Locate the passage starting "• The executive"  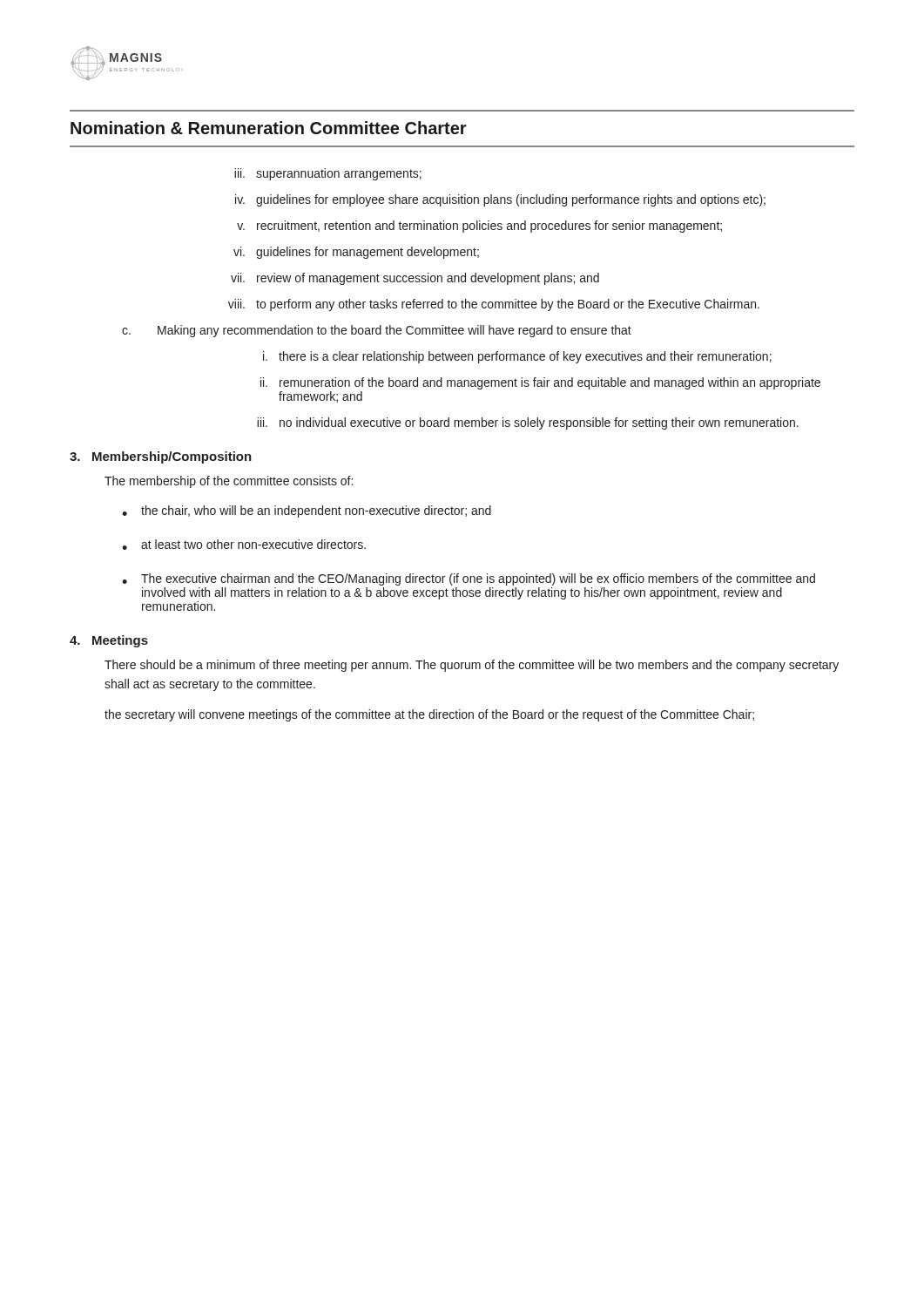coord(488,593)
